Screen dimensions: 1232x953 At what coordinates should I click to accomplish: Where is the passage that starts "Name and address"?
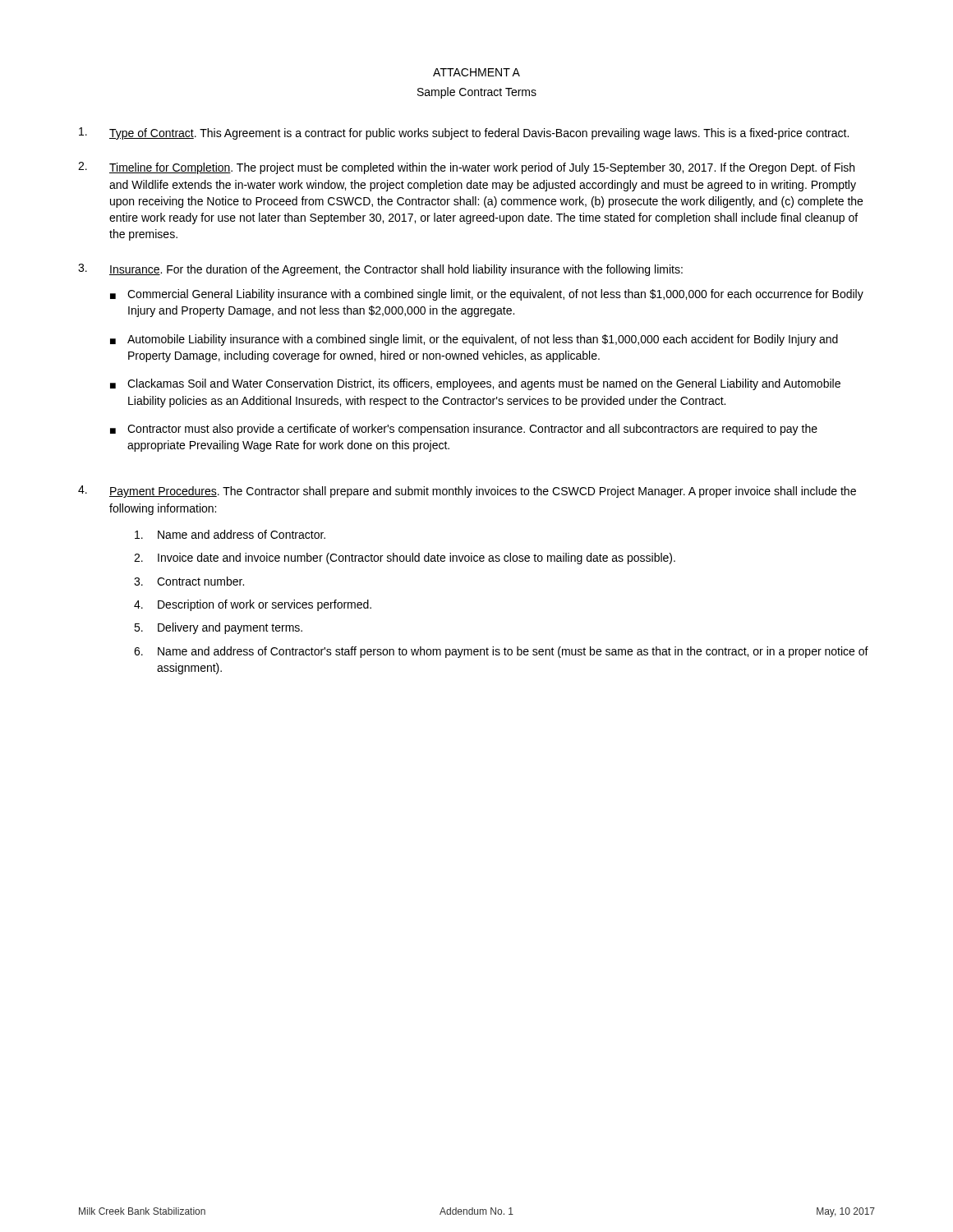[230, 535]
